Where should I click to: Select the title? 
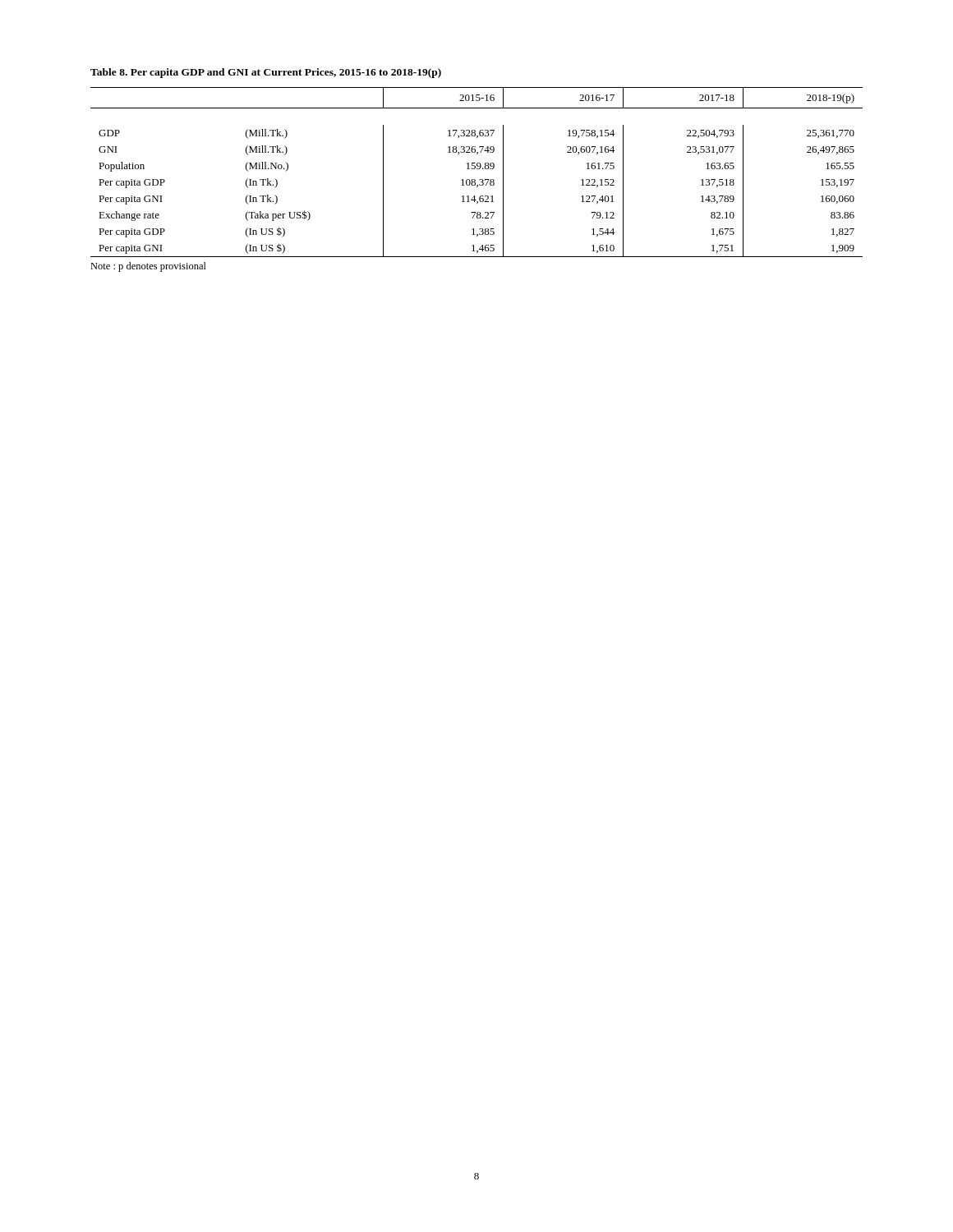pyautogui.click(x=266, y=72)
